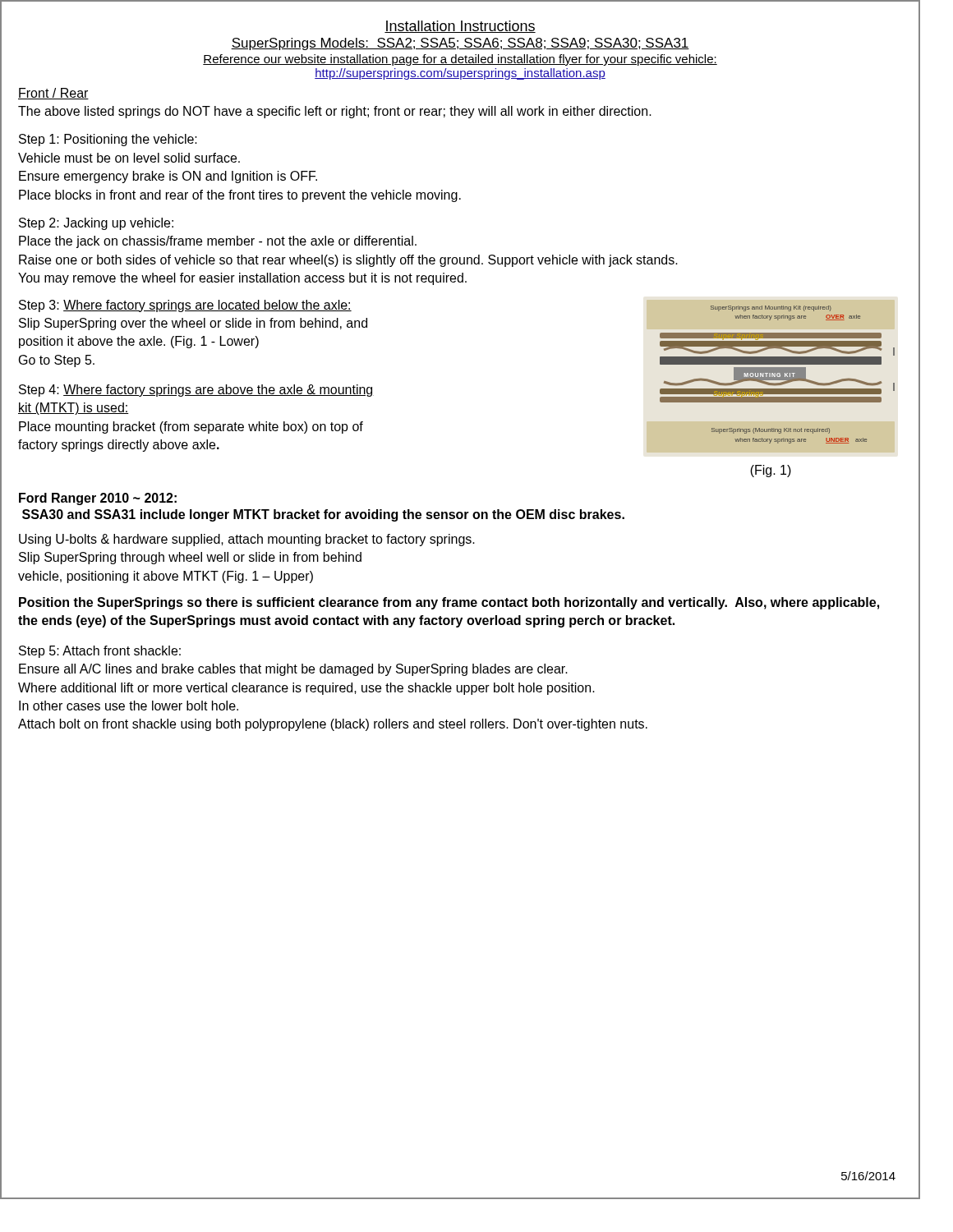This screenshot has width=953, height=1232.
Task: Click on the passage starting "SSA30 and SSA31 include longer MTKT bracket for"
Action: pyautogui.click(x=322, y=514)
